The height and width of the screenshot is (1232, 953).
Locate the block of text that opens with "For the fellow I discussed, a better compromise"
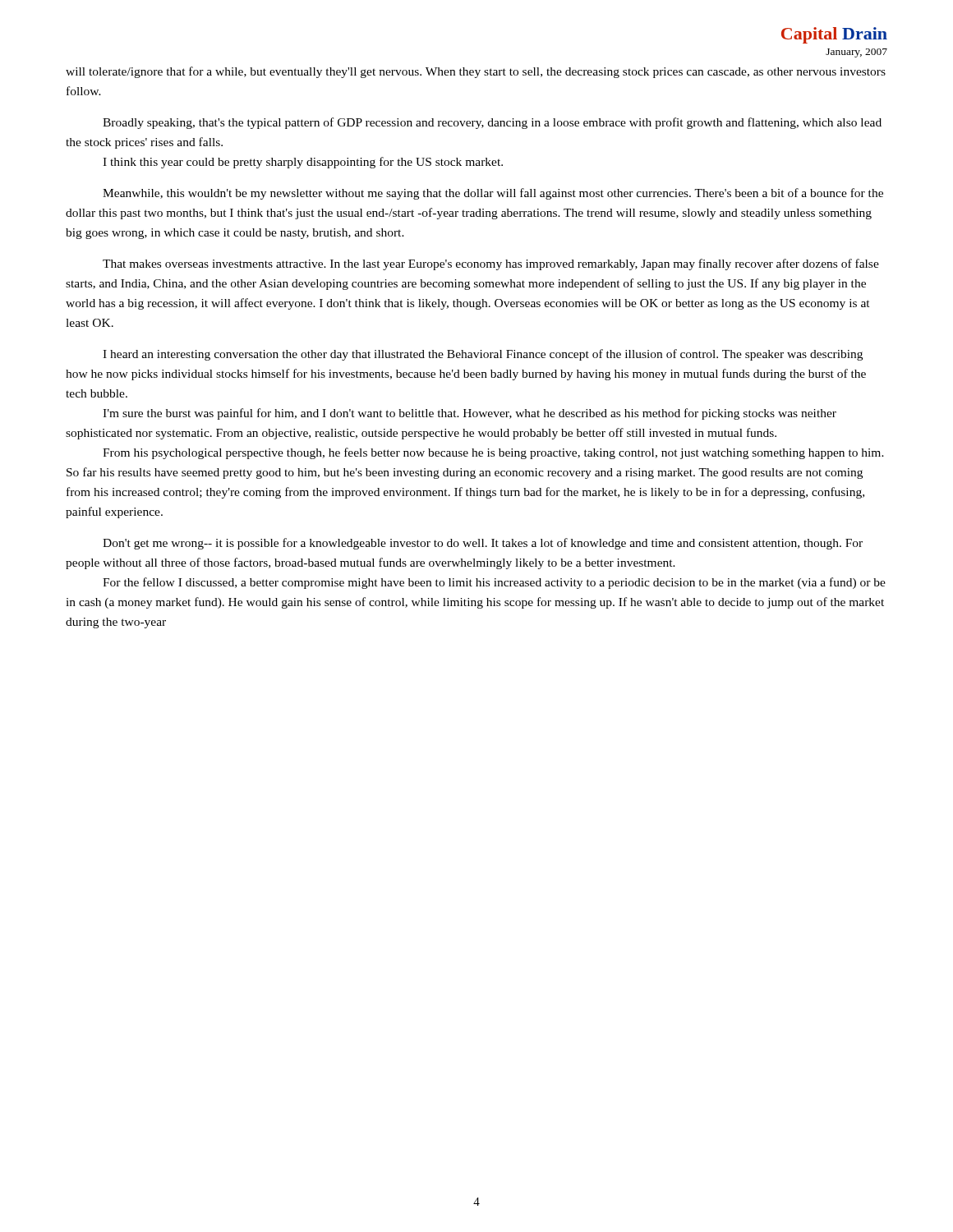476,602
